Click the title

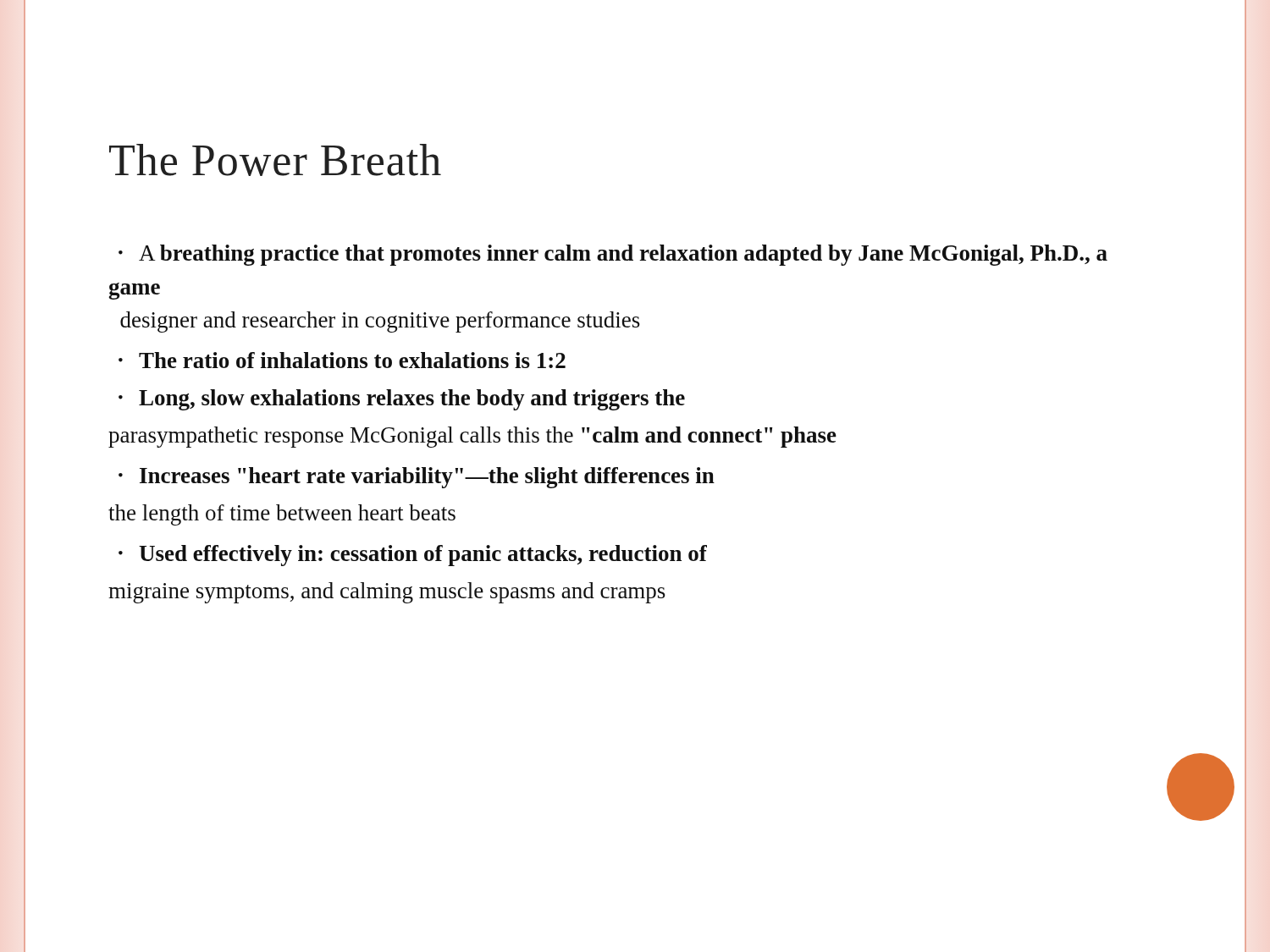(275, 160)
